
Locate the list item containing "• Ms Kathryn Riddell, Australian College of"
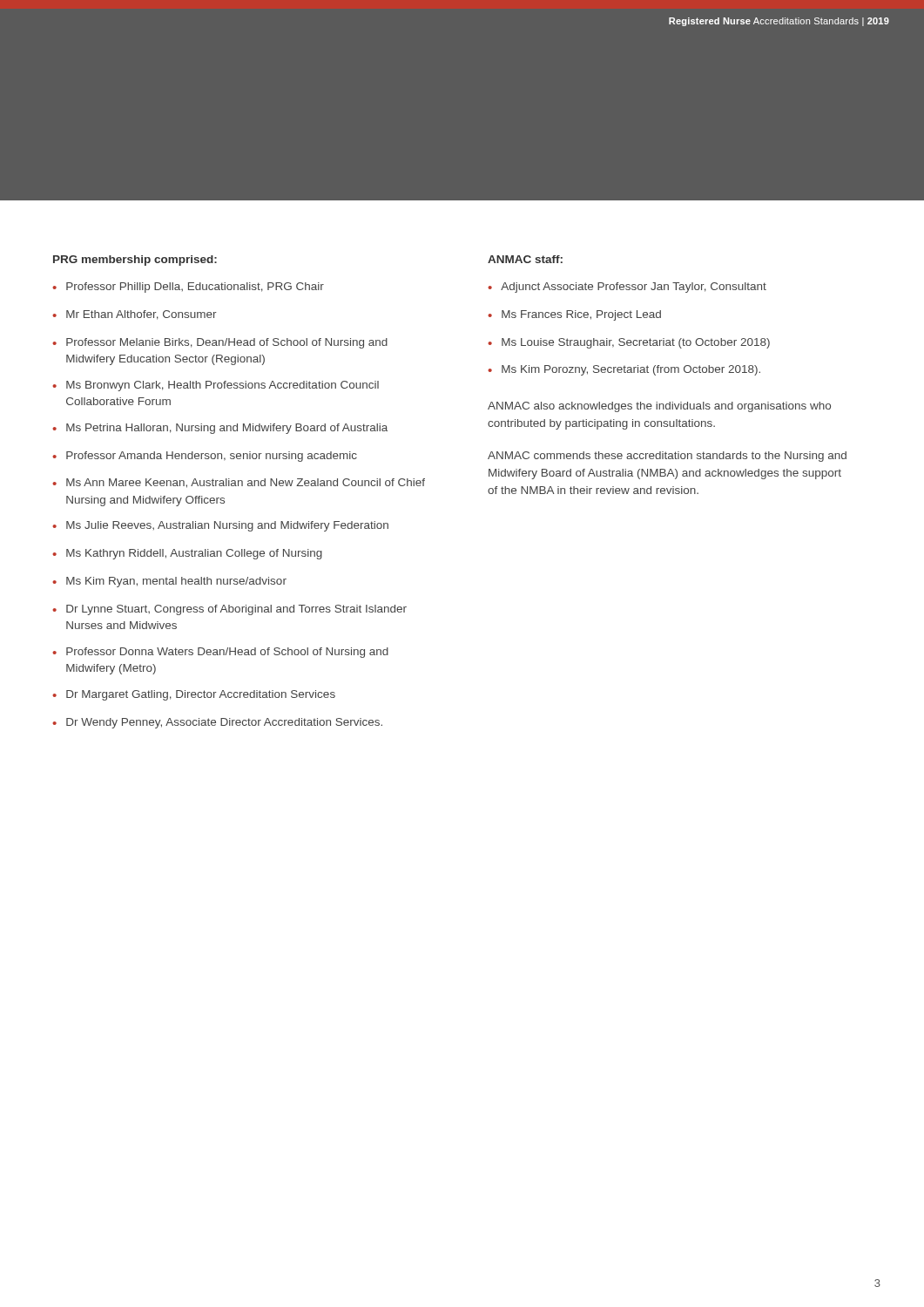tap(244, 554)
